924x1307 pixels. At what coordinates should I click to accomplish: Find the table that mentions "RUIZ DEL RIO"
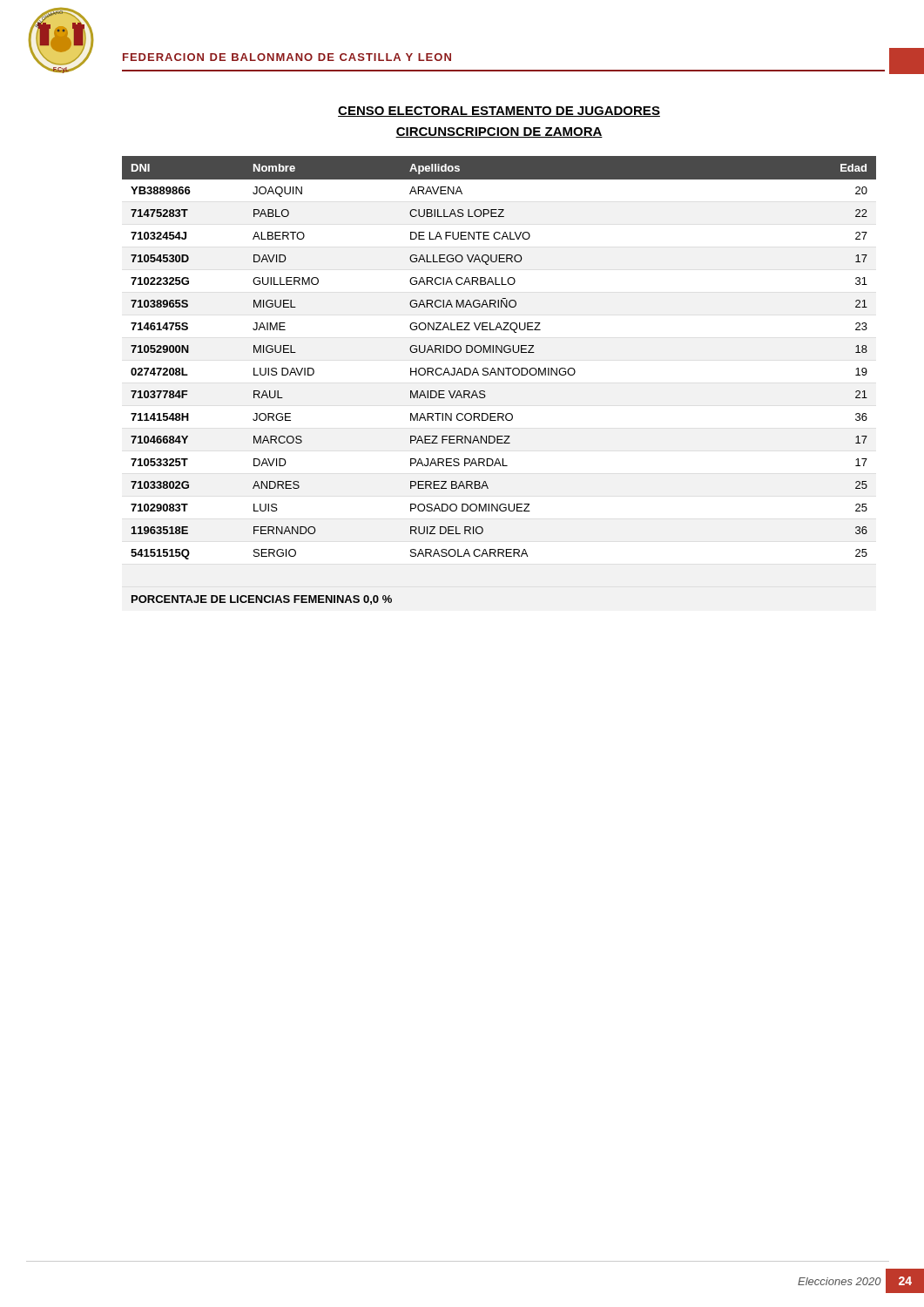pyautogui.click(x=499, y=383)
